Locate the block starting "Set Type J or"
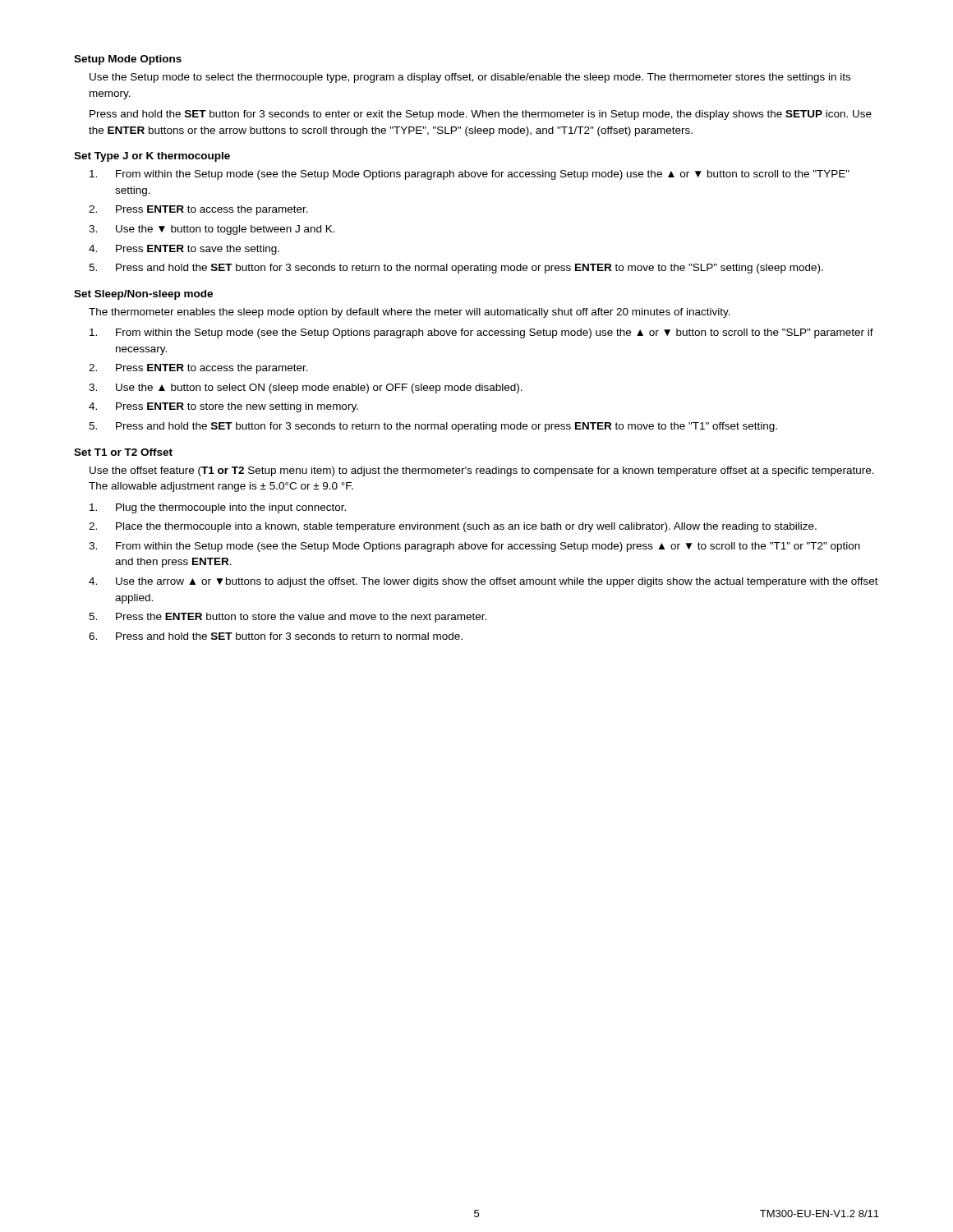The image size is (953, 1232). click(152, 156)
